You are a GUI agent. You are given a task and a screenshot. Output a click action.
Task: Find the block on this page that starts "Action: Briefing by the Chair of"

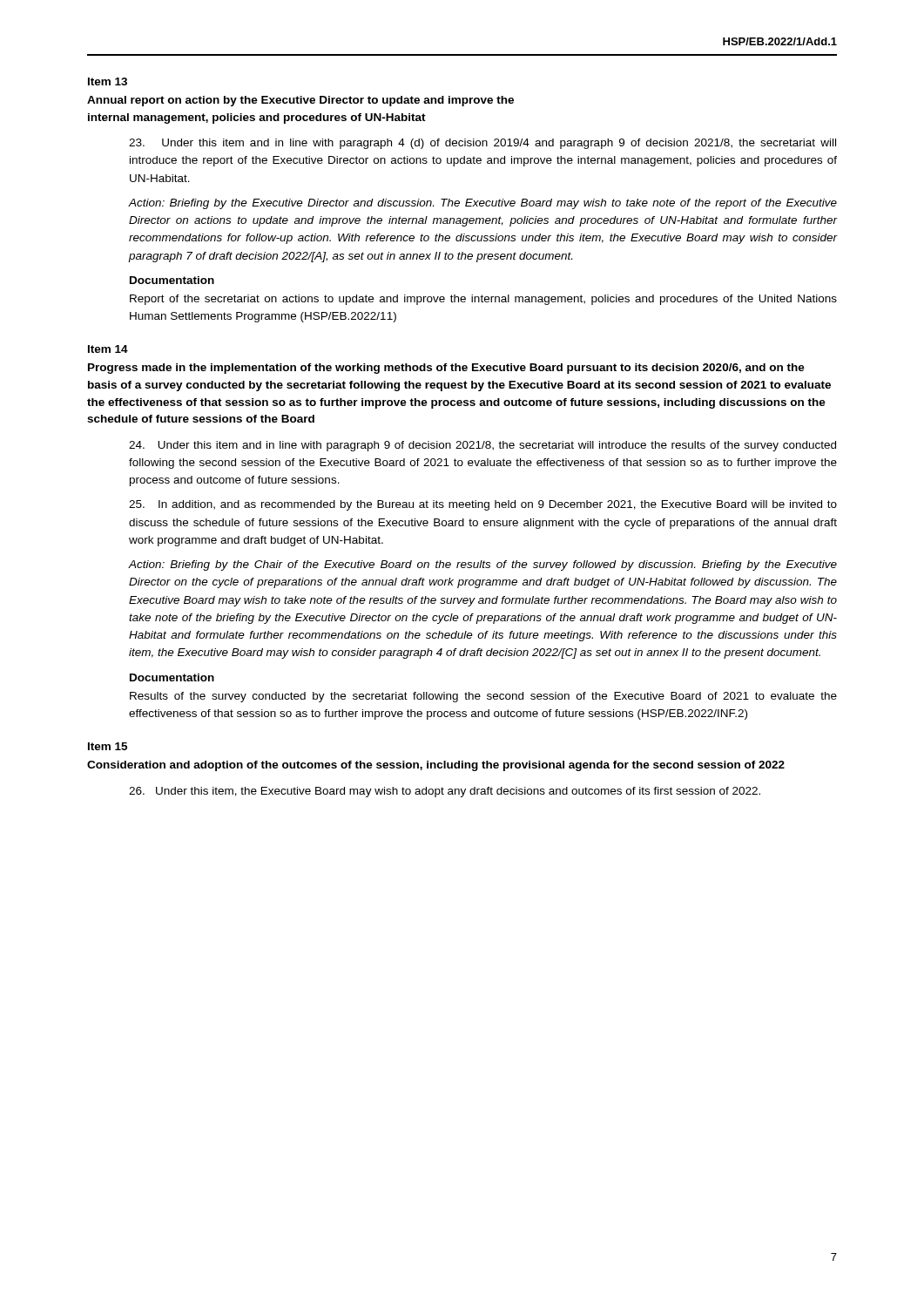(x=483, y=608)
